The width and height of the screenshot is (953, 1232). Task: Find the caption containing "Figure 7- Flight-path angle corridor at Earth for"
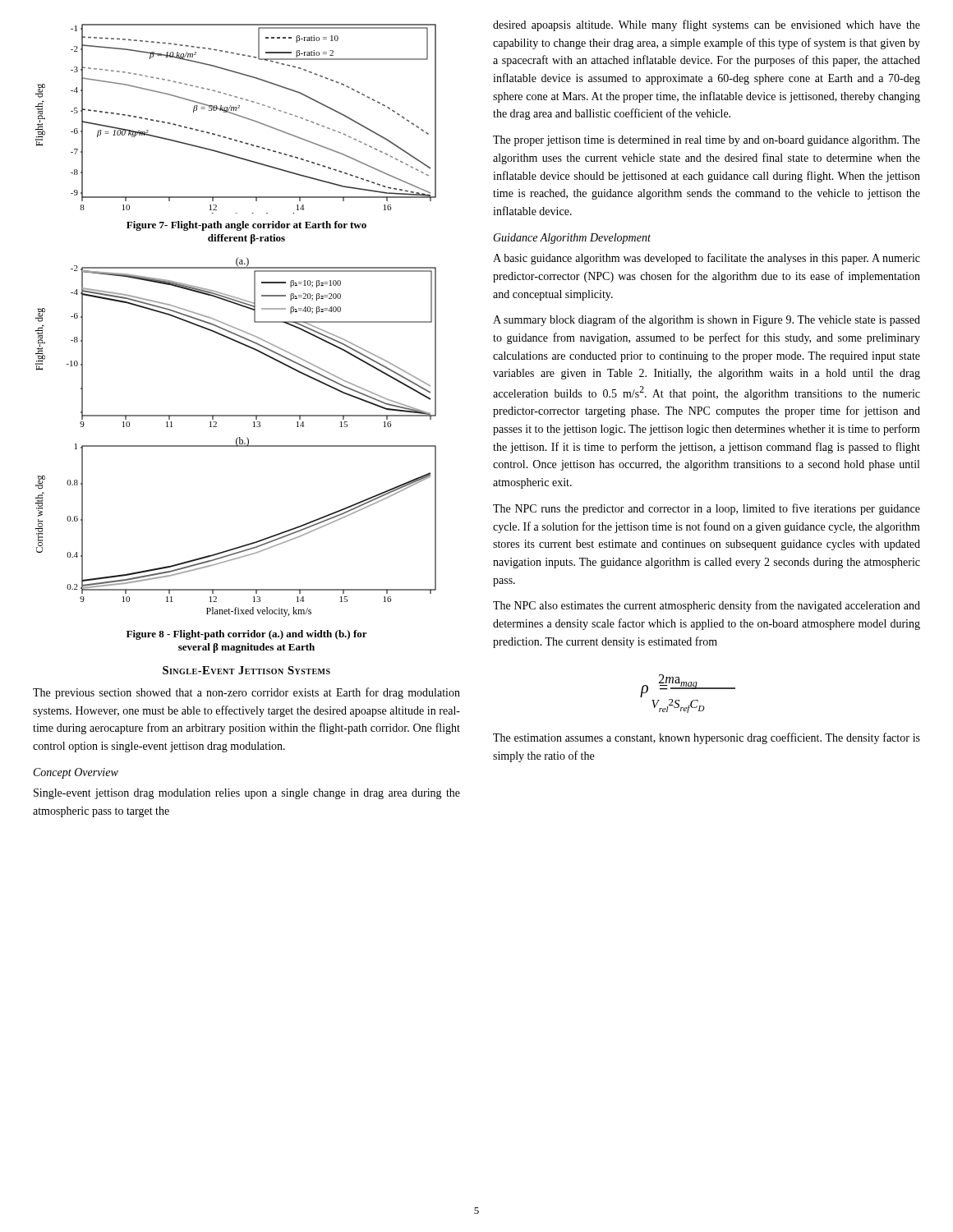pos(246,231)
